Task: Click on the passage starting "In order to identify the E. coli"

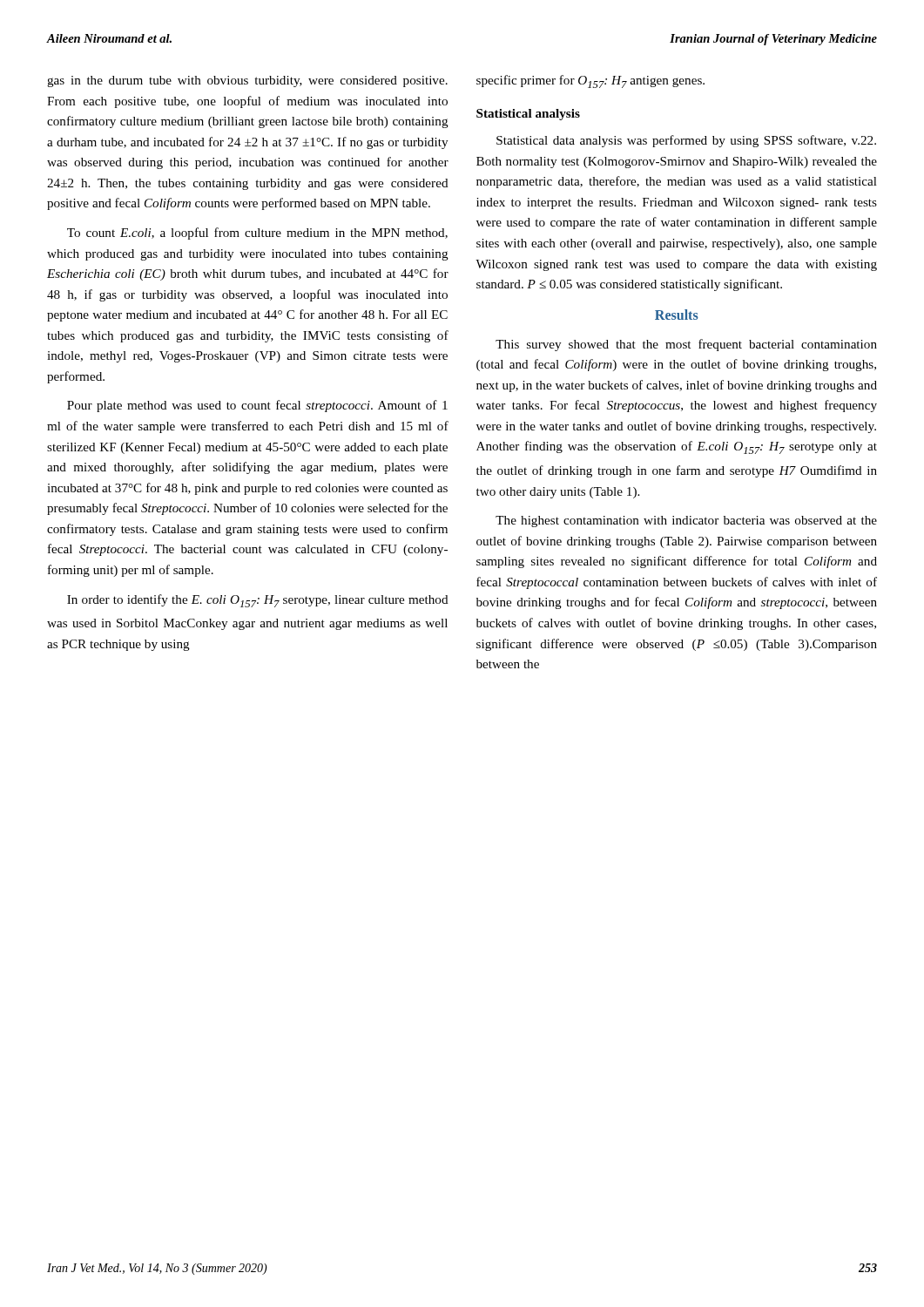Action: (x=248, y=621)
